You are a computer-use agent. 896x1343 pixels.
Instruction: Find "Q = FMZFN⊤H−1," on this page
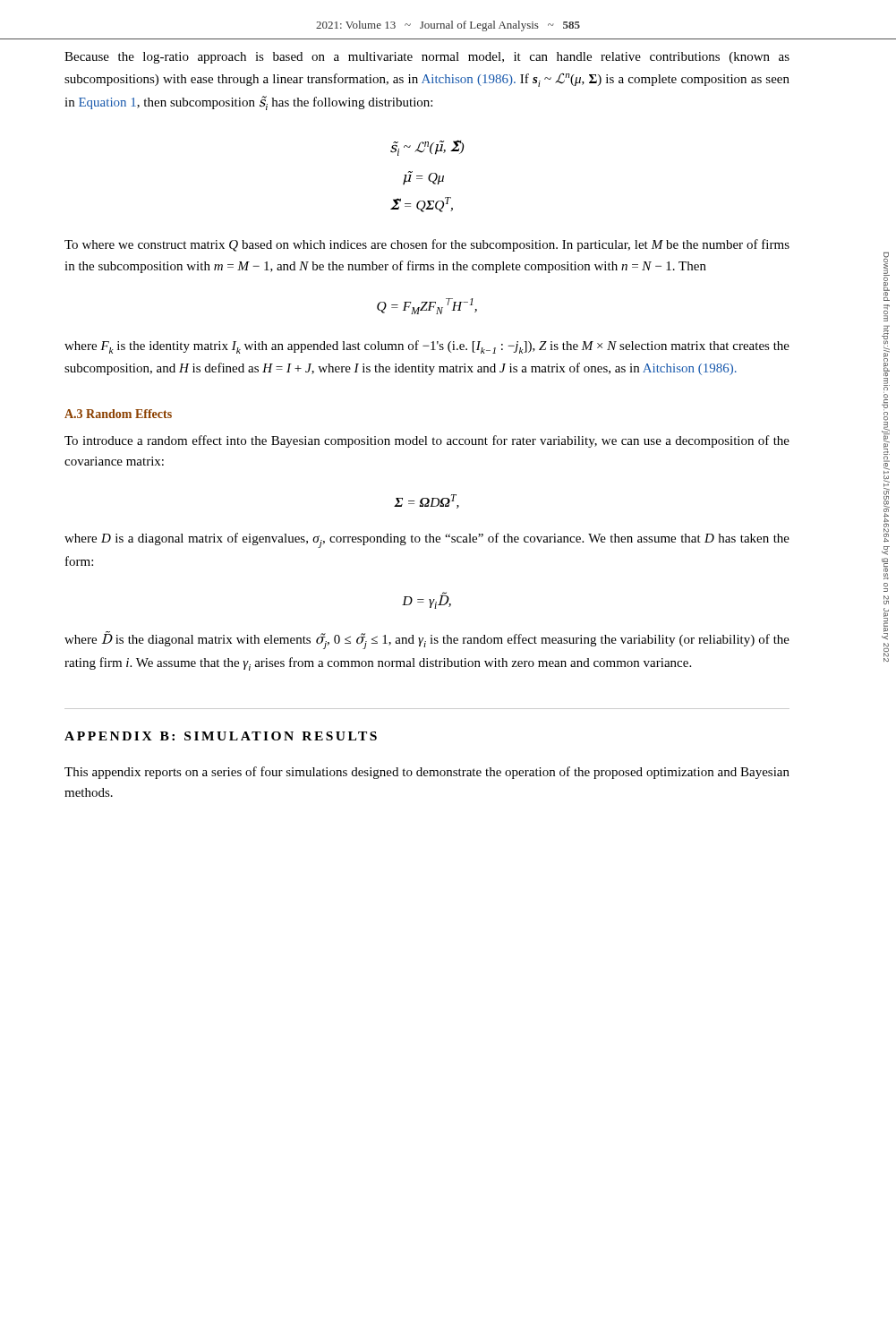[x=427, y=307]
